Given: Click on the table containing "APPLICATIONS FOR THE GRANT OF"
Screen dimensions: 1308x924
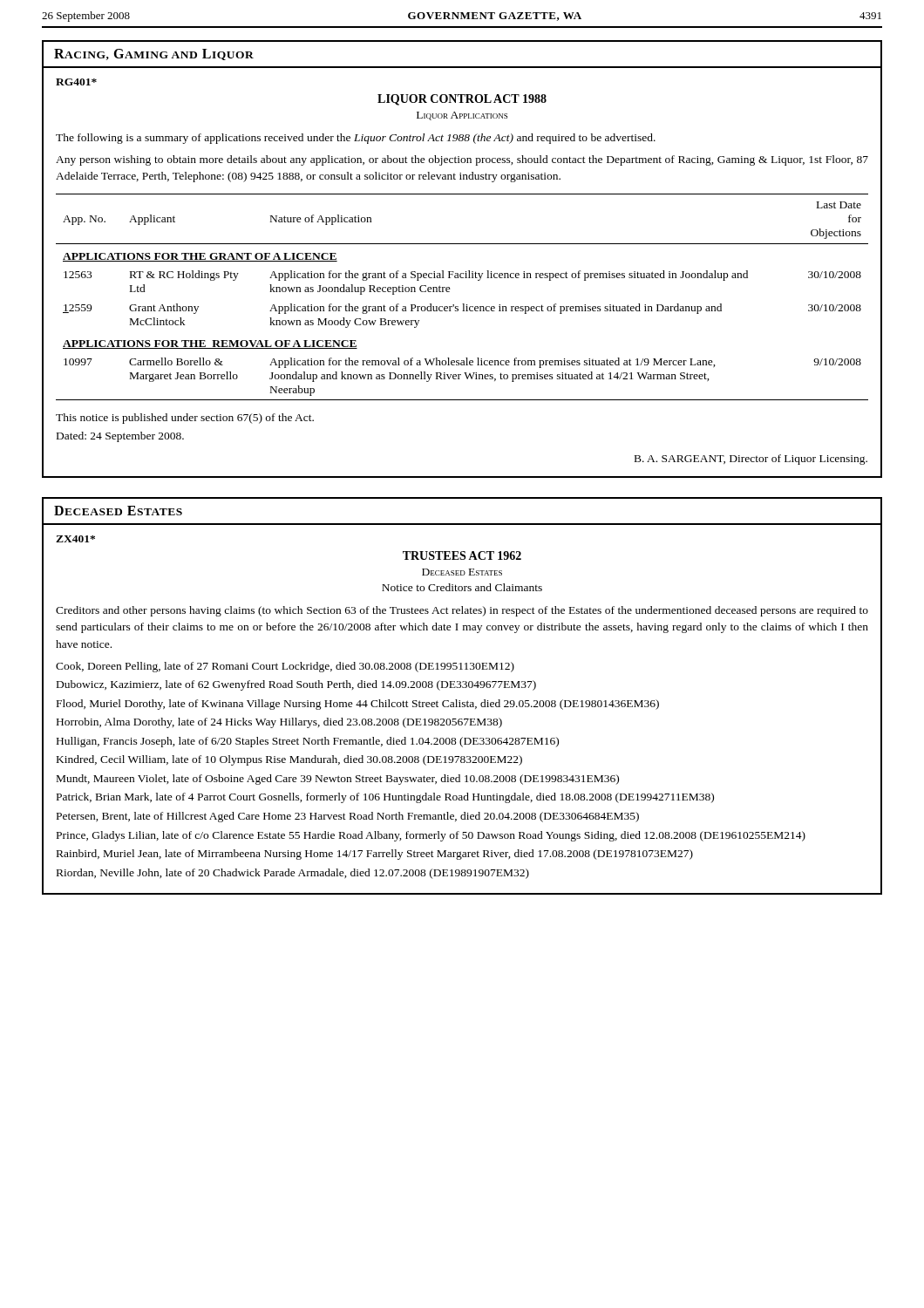Looking at the screenshot, I should coord(462,297).
